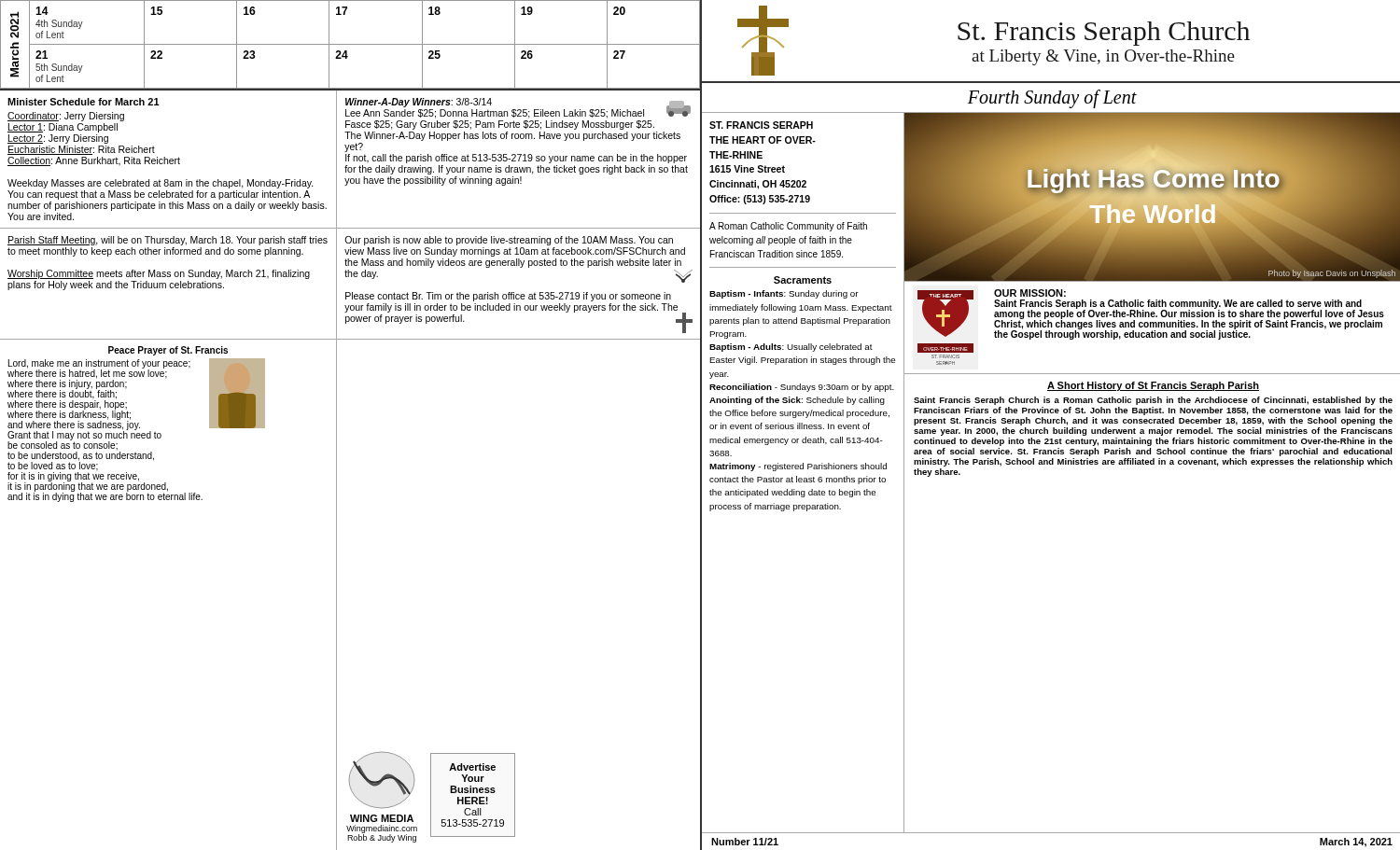Locate the text block with the text "Our parish is"

click(519, 257)
